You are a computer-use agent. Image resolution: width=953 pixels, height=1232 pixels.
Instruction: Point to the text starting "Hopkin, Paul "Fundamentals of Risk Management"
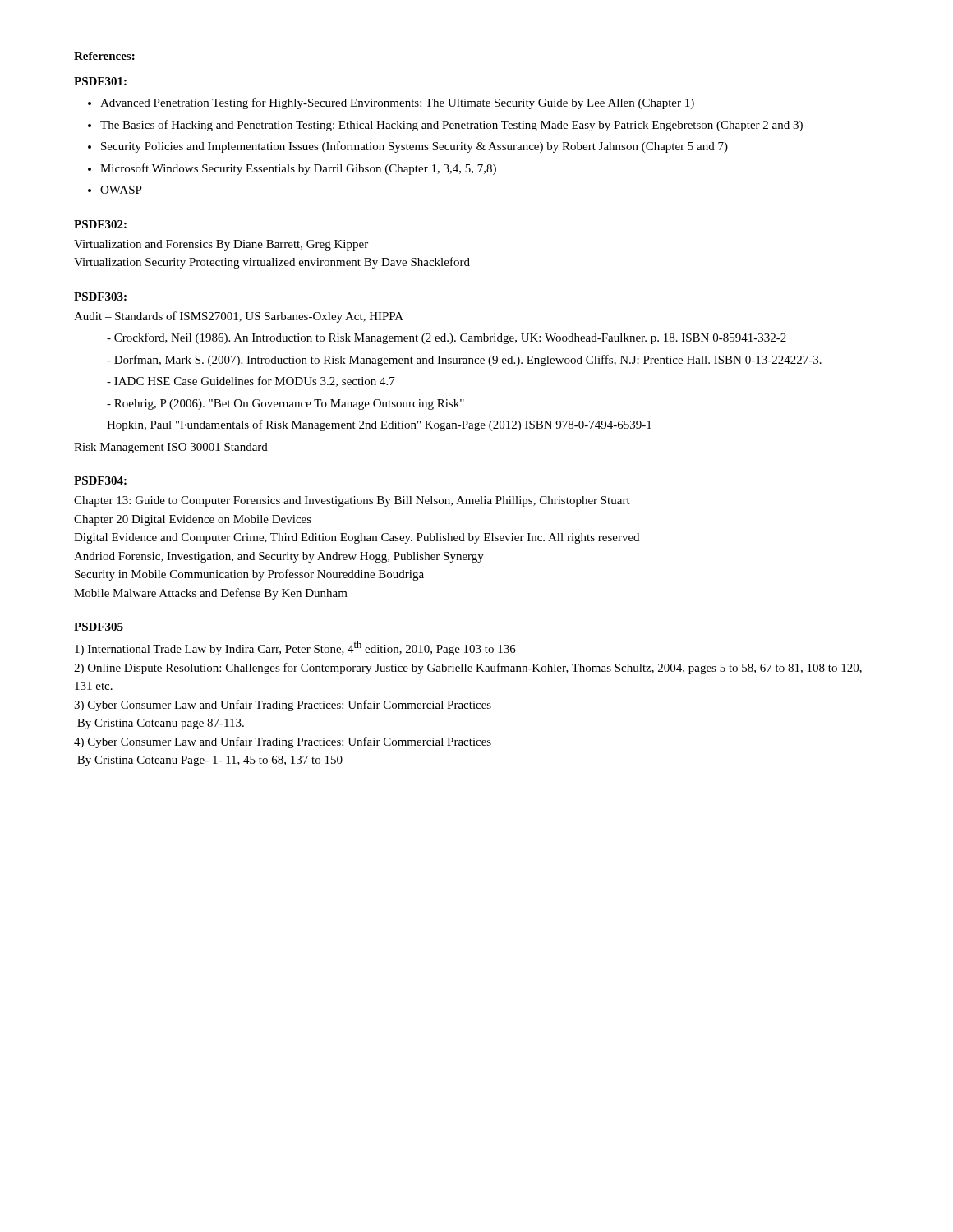pos(379,425)
